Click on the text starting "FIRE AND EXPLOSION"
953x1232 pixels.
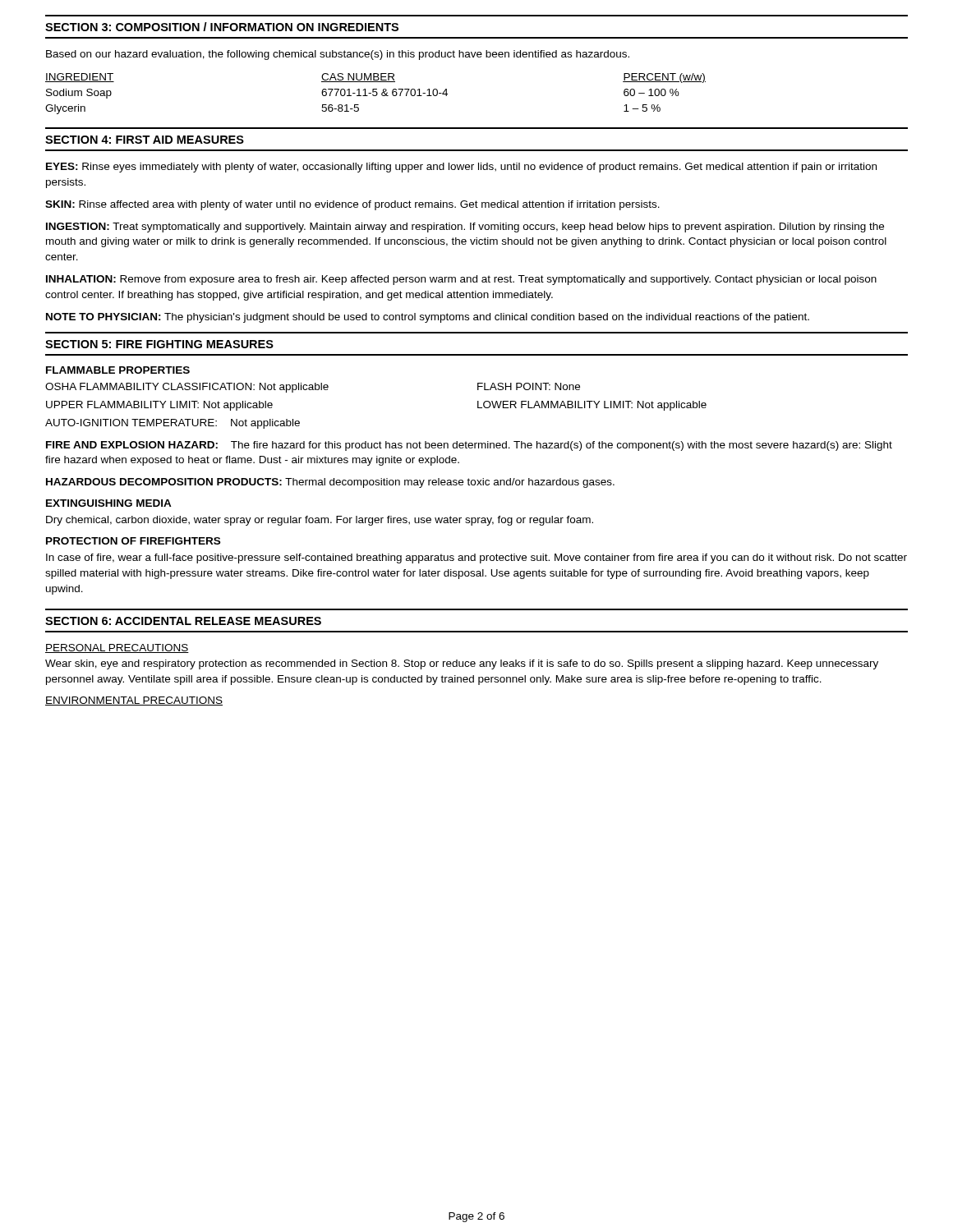469,452
